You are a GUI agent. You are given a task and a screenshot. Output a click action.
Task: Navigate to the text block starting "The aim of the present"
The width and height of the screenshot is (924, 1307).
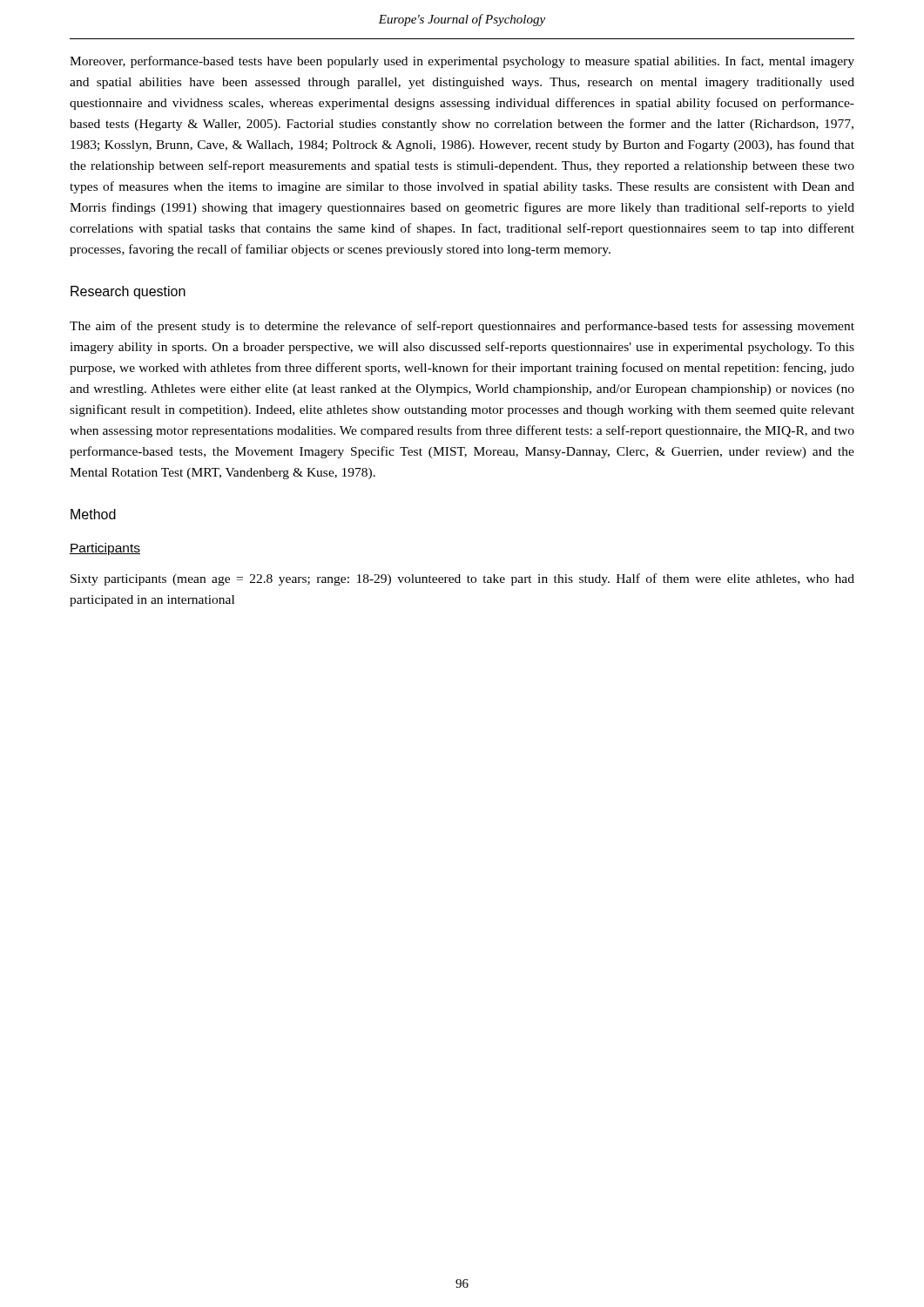(x=462, y=399)
